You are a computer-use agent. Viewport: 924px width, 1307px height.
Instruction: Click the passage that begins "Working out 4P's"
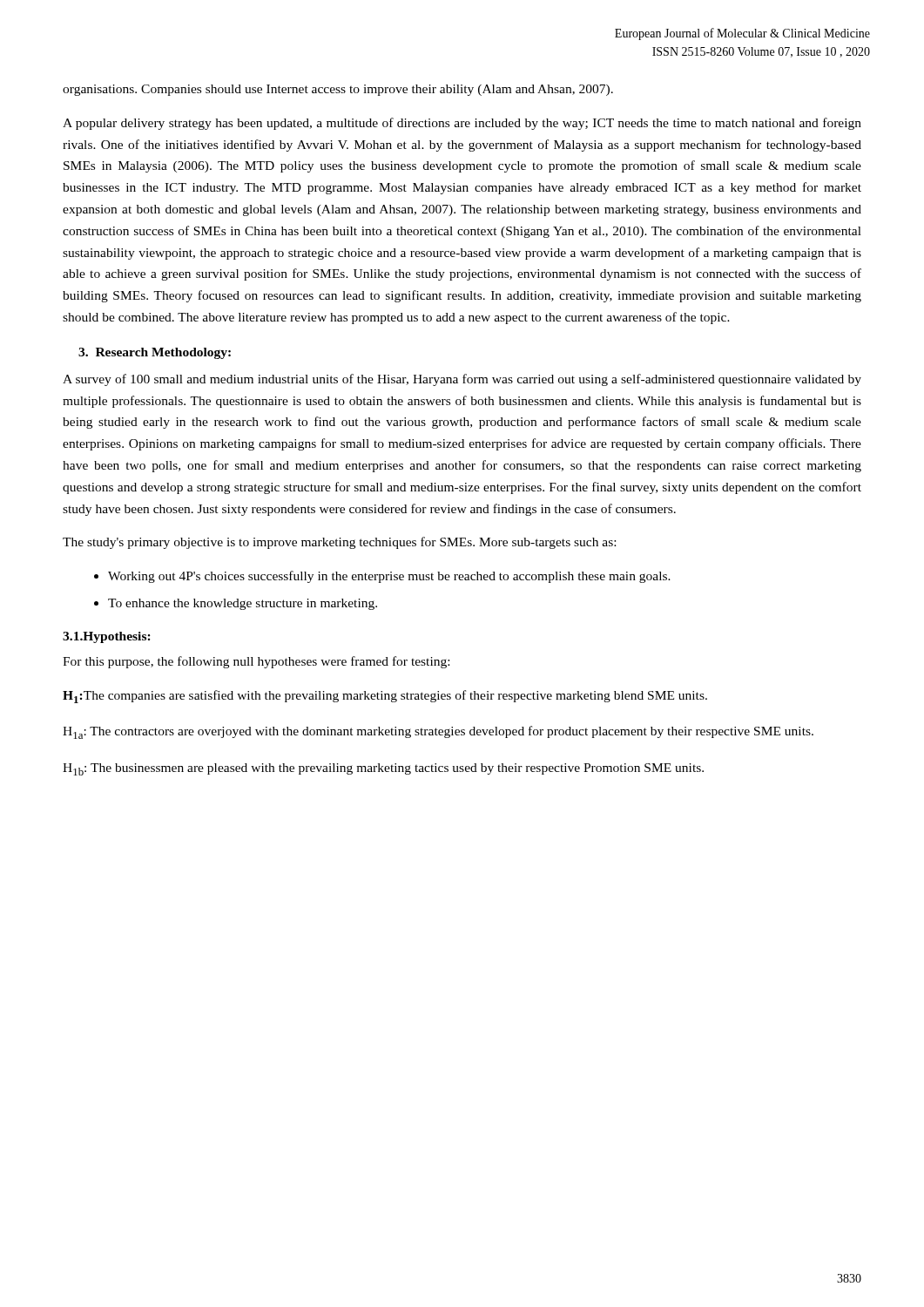tap(485, 576)
